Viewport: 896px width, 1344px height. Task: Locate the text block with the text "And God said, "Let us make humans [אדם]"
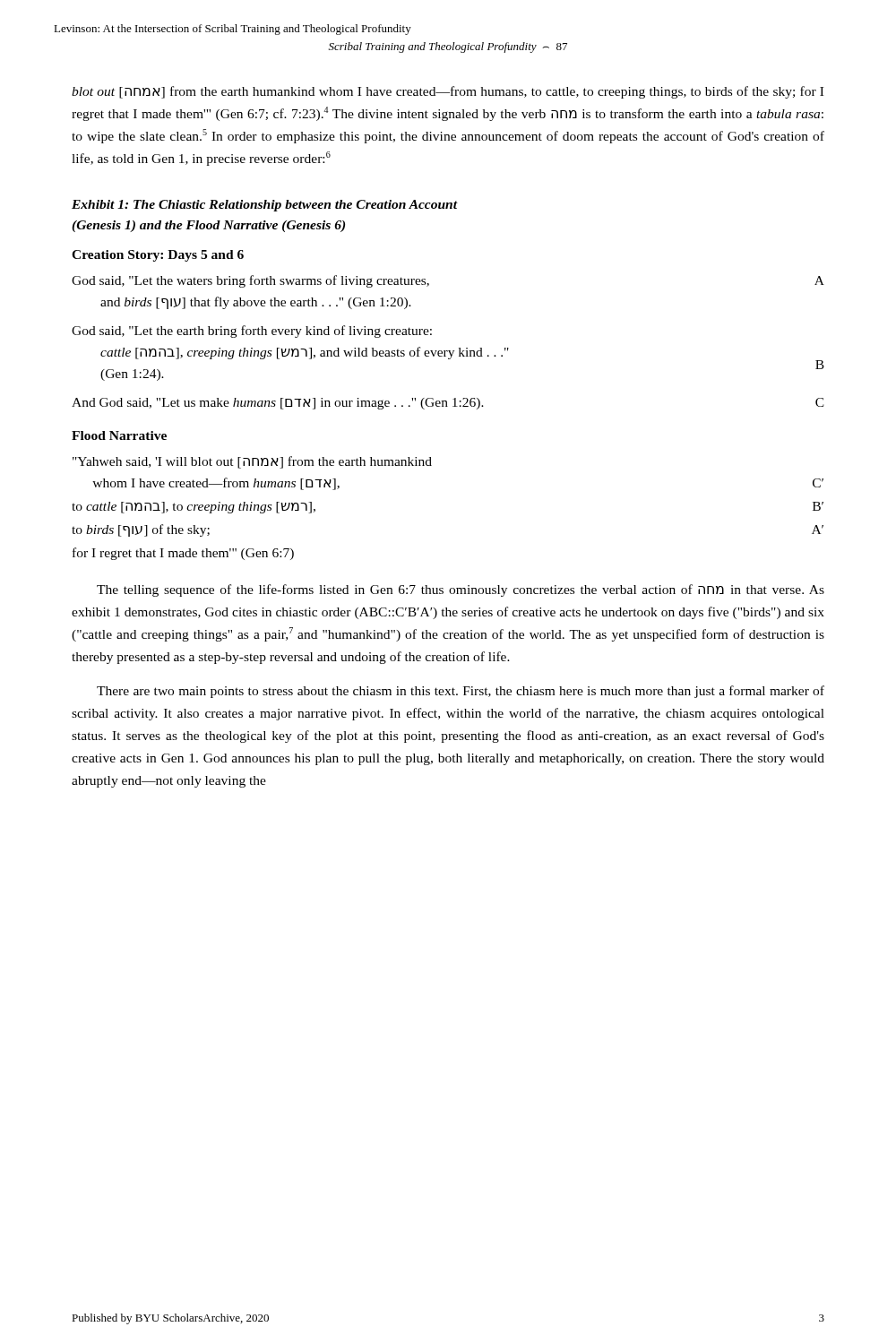coord(448,403)
